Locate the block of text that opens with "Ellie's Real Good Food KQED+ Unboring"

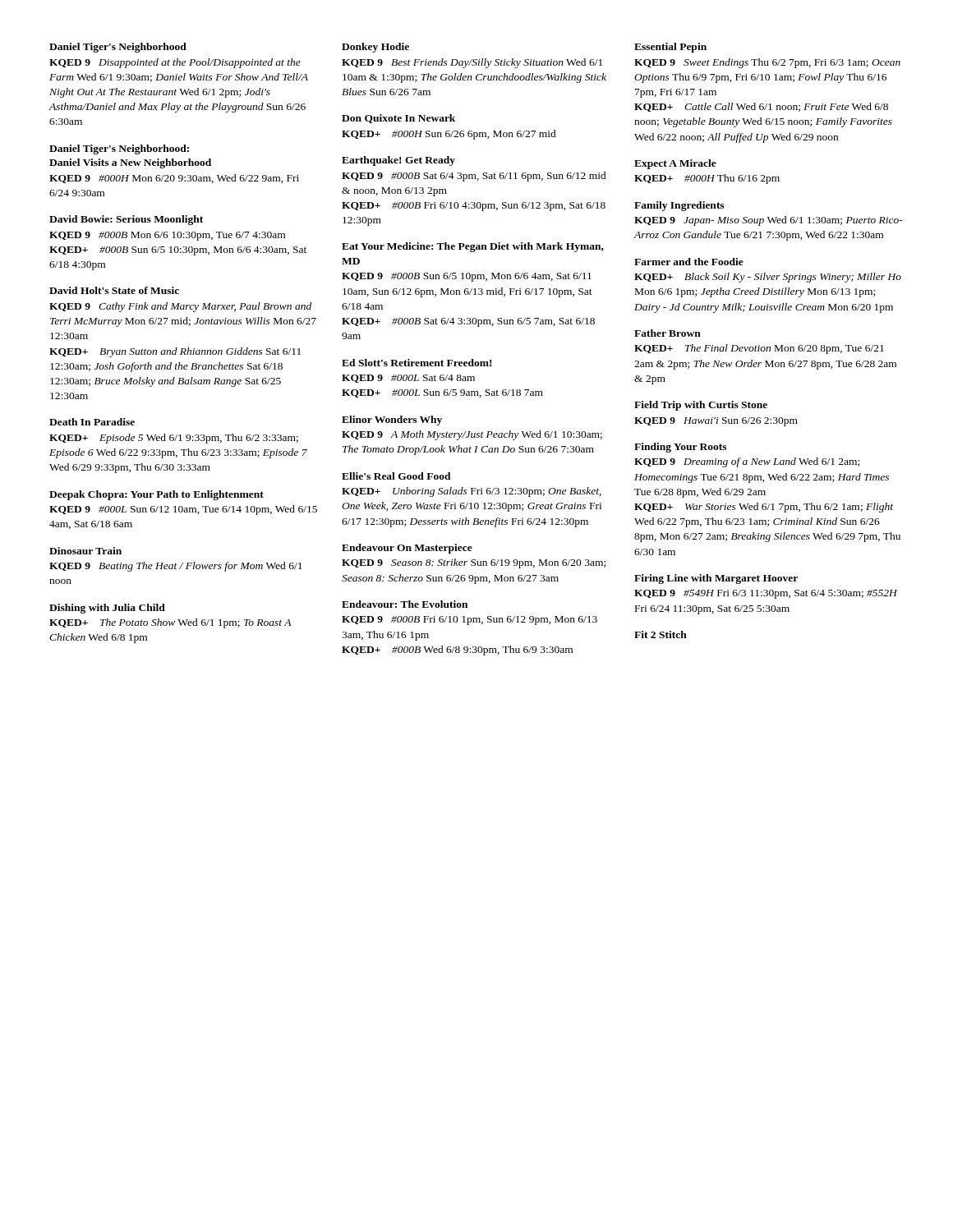[x=476, y=499]
